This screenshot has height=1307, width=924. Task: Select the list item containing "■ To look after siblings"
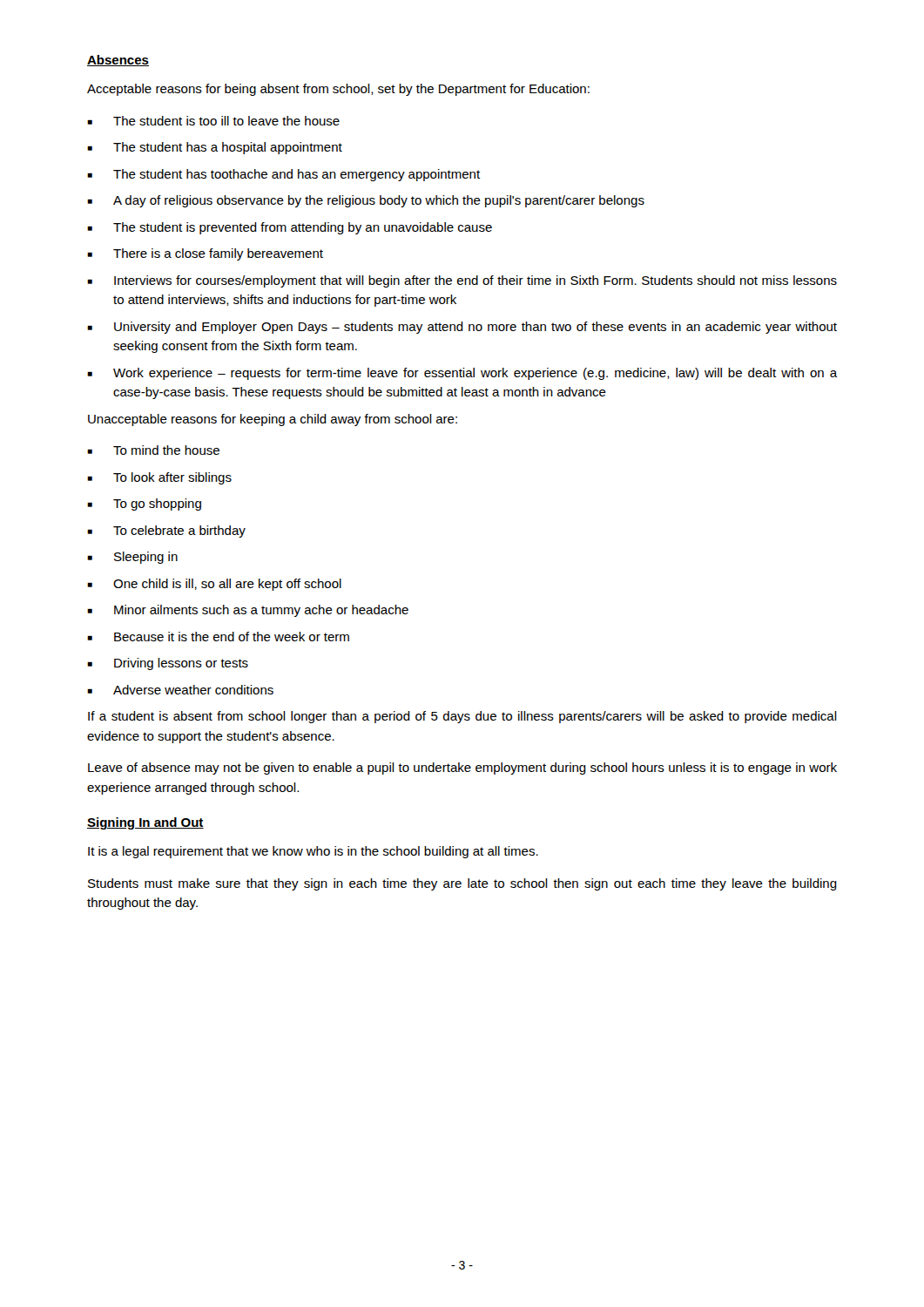click(159, 478)
